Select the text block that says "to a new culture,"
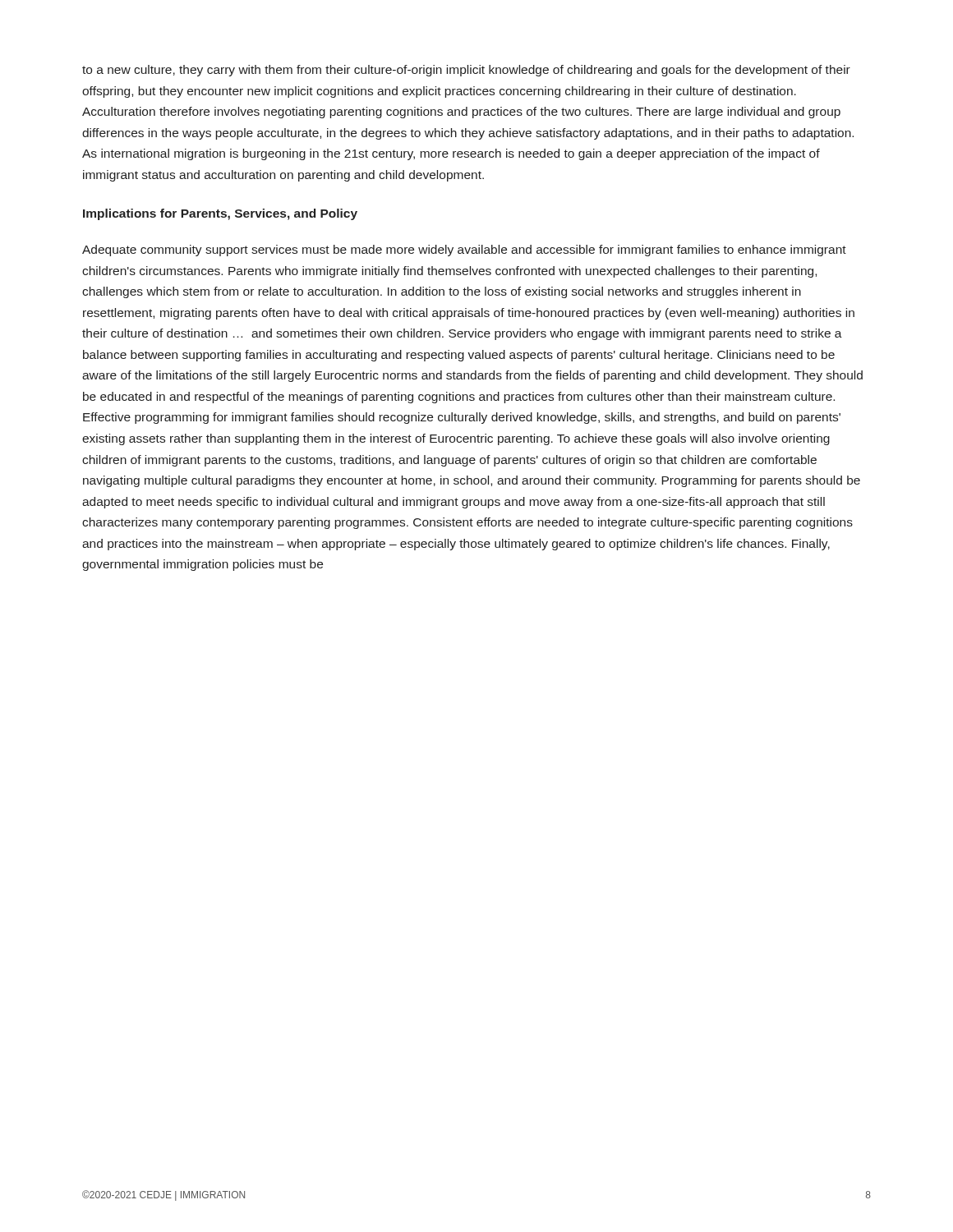 469,122
